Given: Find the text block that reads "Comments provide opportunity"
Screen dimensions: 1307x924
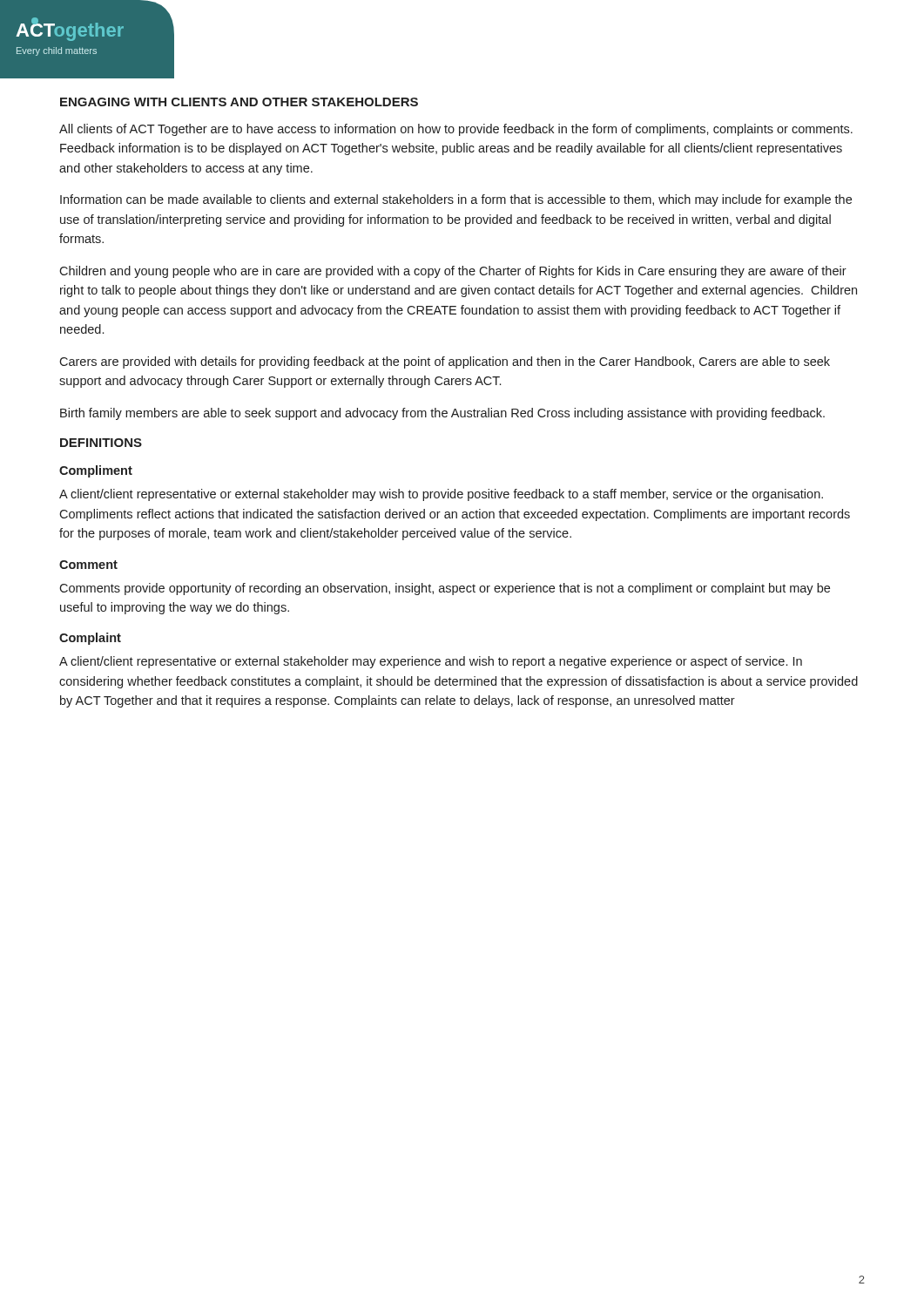Looking at the screenshot, I should tap(445, 597).
